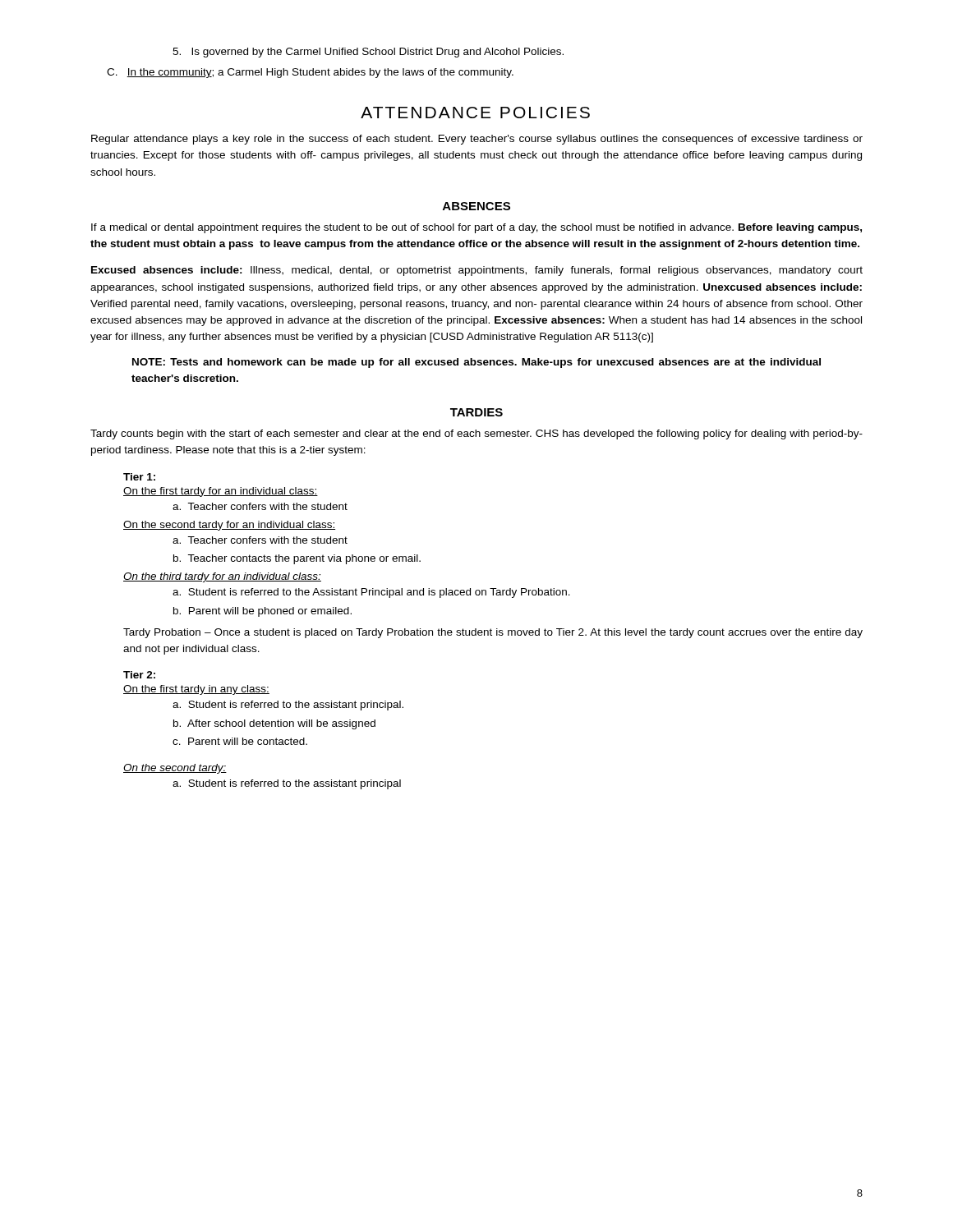Image resolution: width=953 pixels, height=1232 pixels.
Task: Point to the block starting "On the second tardy:"
Action: click(175, 768)
